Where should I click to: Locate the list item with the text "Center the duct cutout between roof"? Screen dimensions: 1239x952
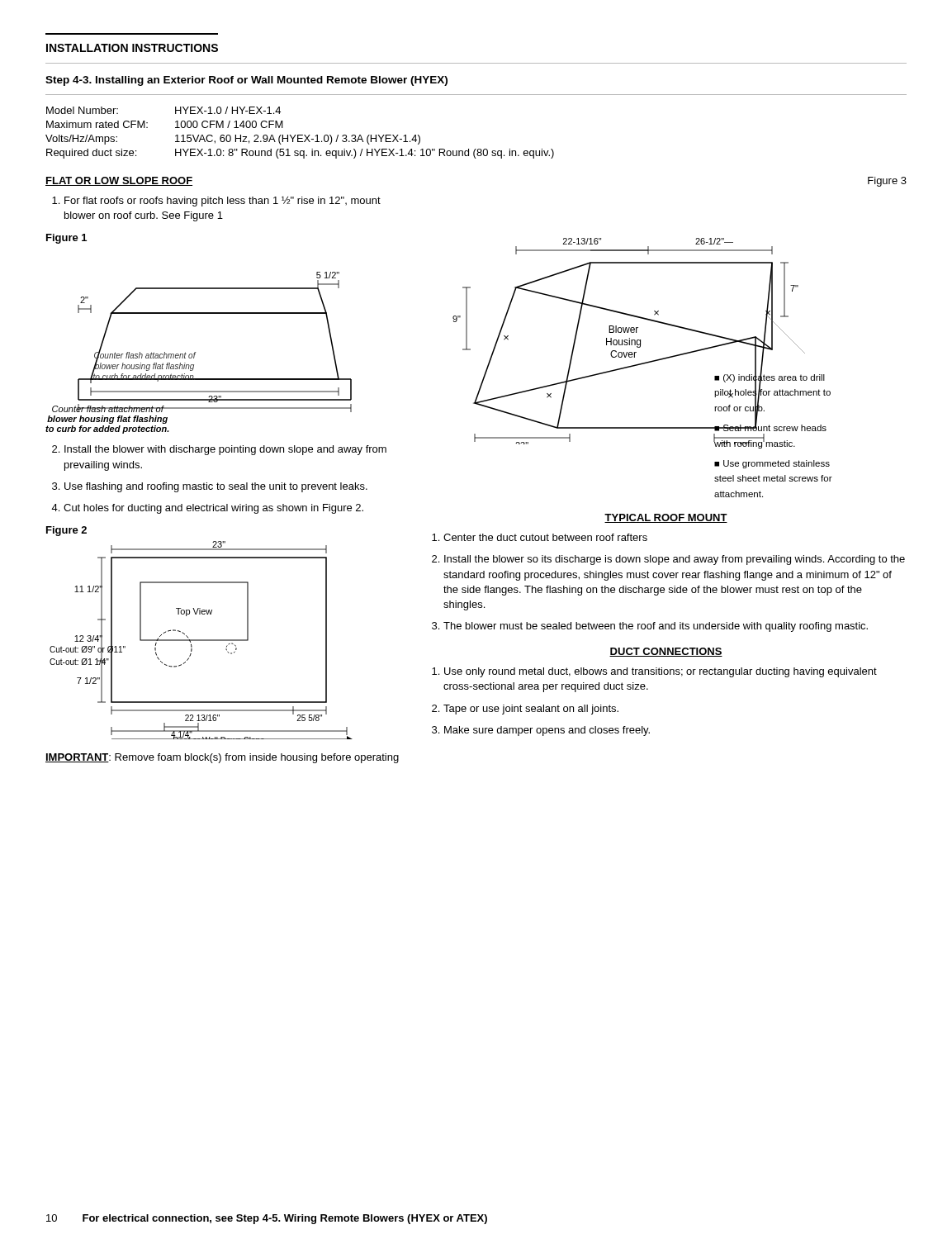(x=545, y=537)
